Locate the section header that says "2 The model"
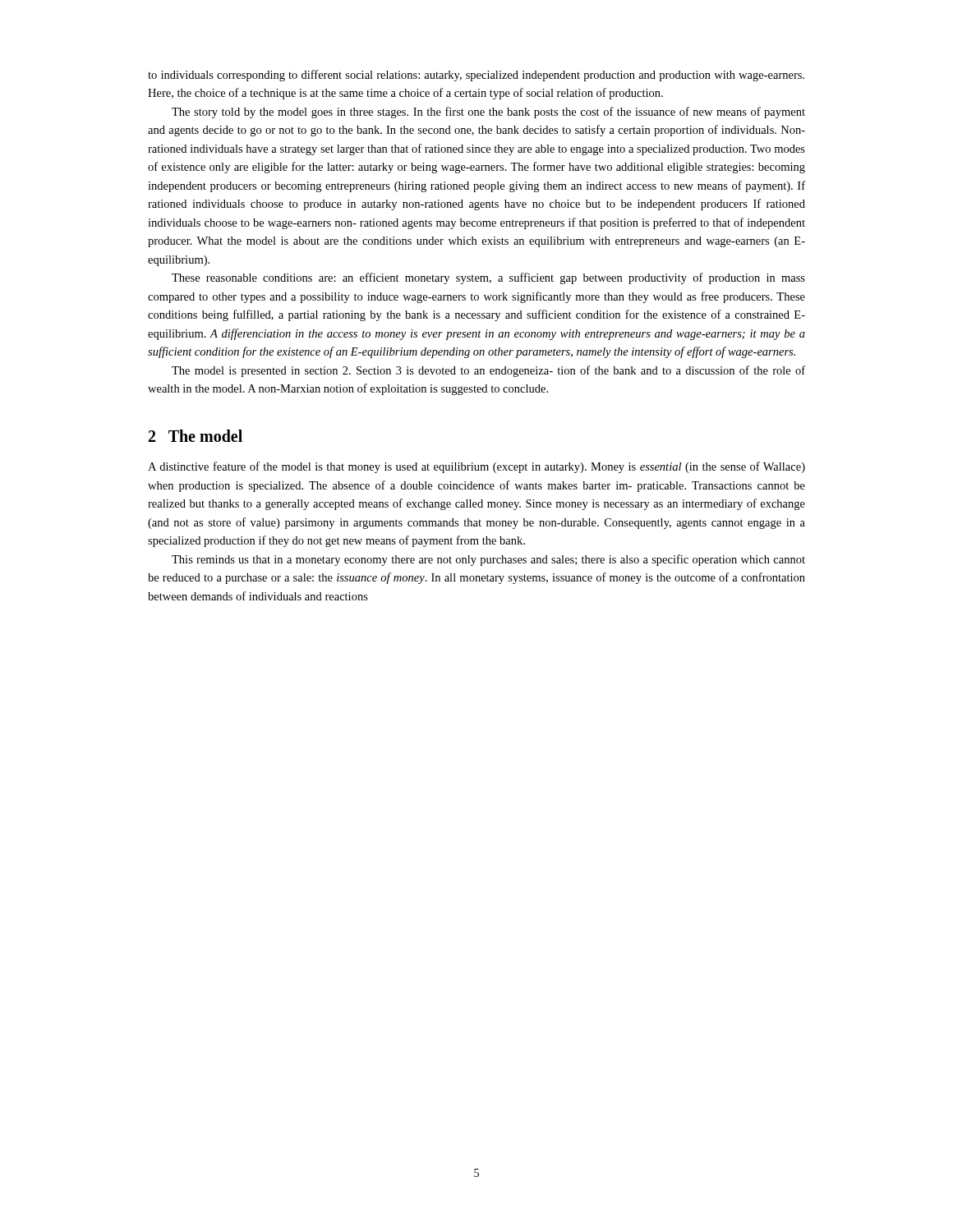953x1232 pixels. coord(196,436)
